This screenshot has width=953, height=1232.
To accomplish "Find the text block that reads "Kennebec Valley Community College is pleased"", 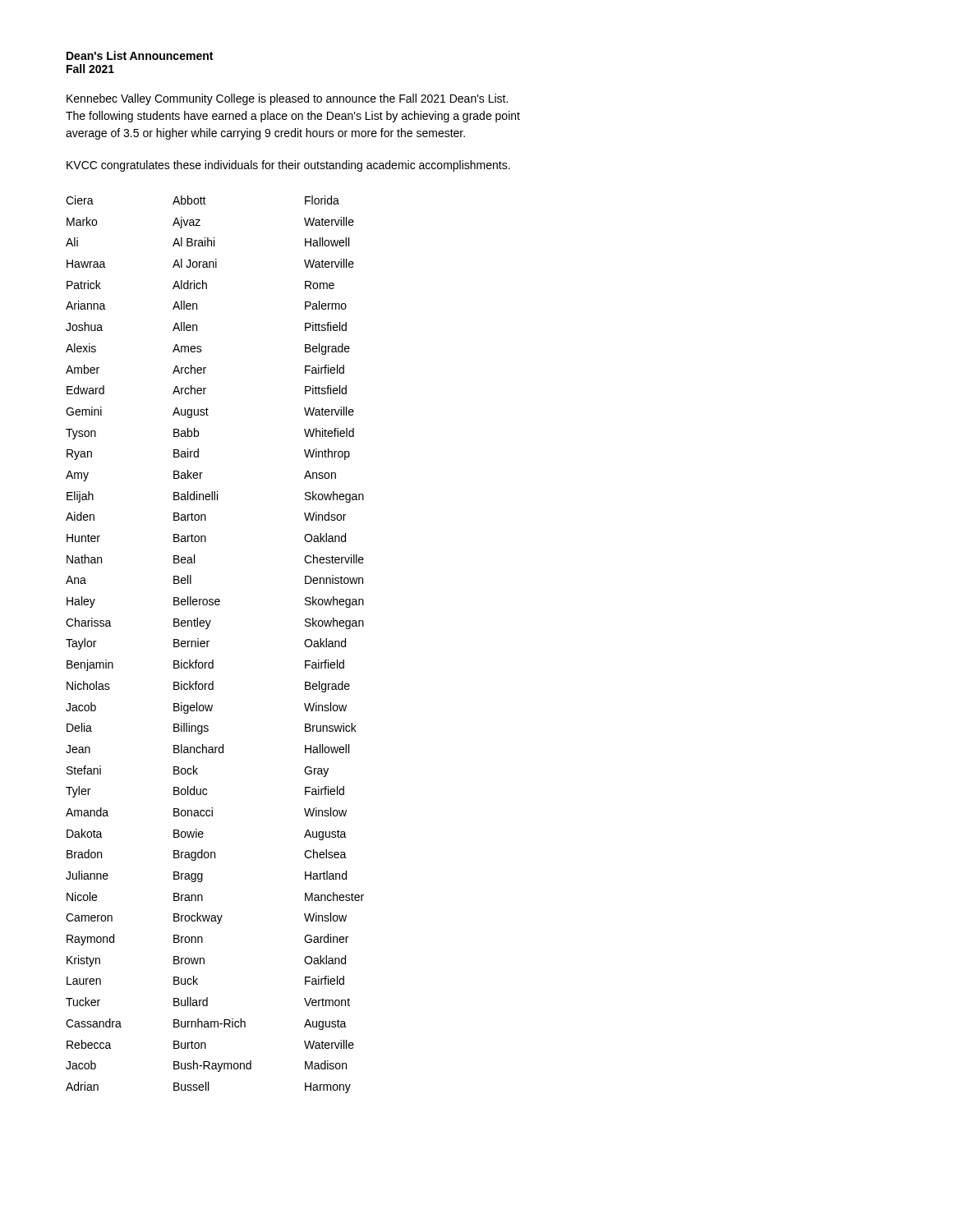I will click(293, 116).
